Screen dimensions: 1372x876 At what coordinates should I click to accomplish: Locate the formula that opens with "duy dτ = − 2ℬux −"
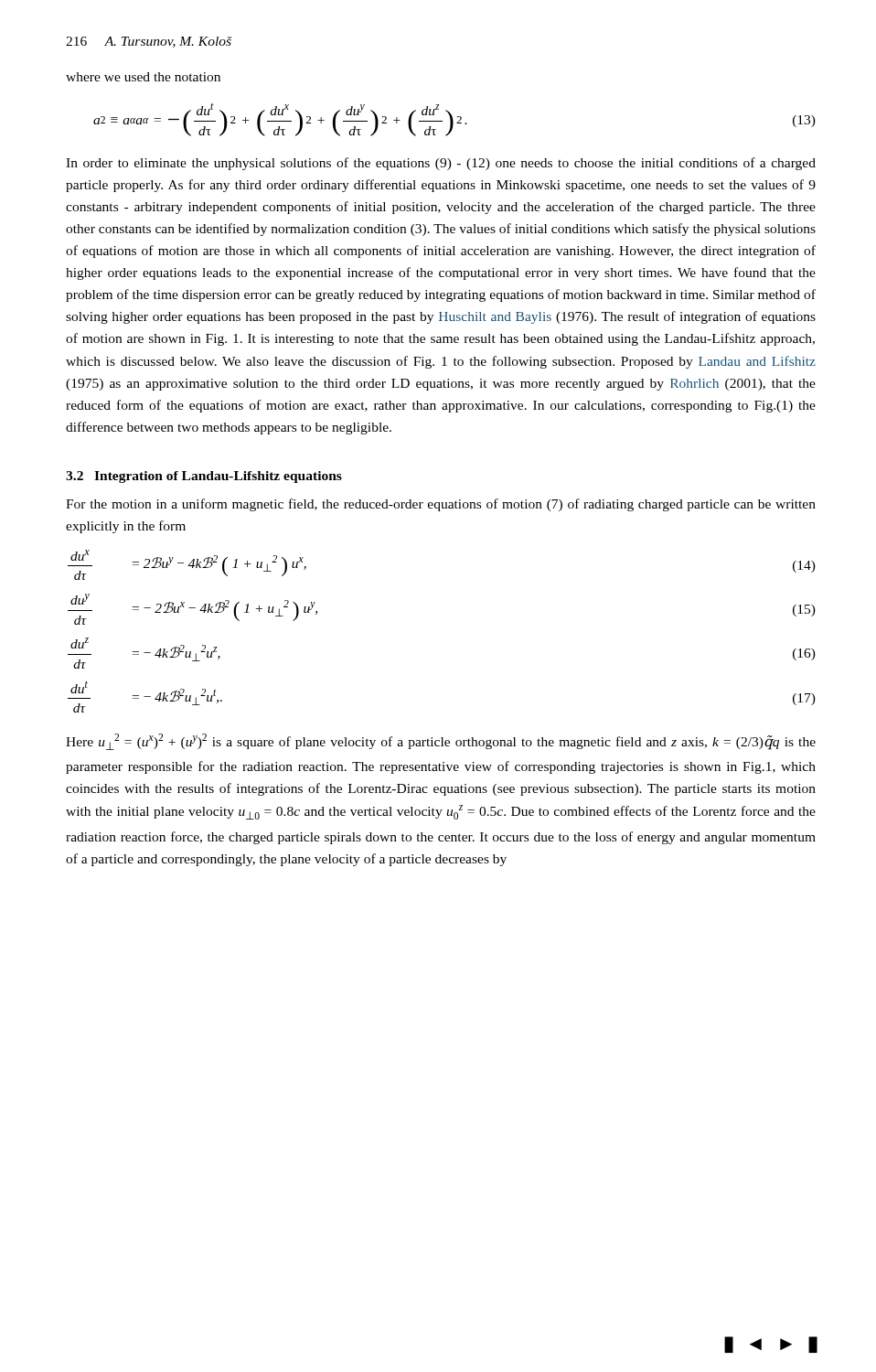tap(223, 608)
